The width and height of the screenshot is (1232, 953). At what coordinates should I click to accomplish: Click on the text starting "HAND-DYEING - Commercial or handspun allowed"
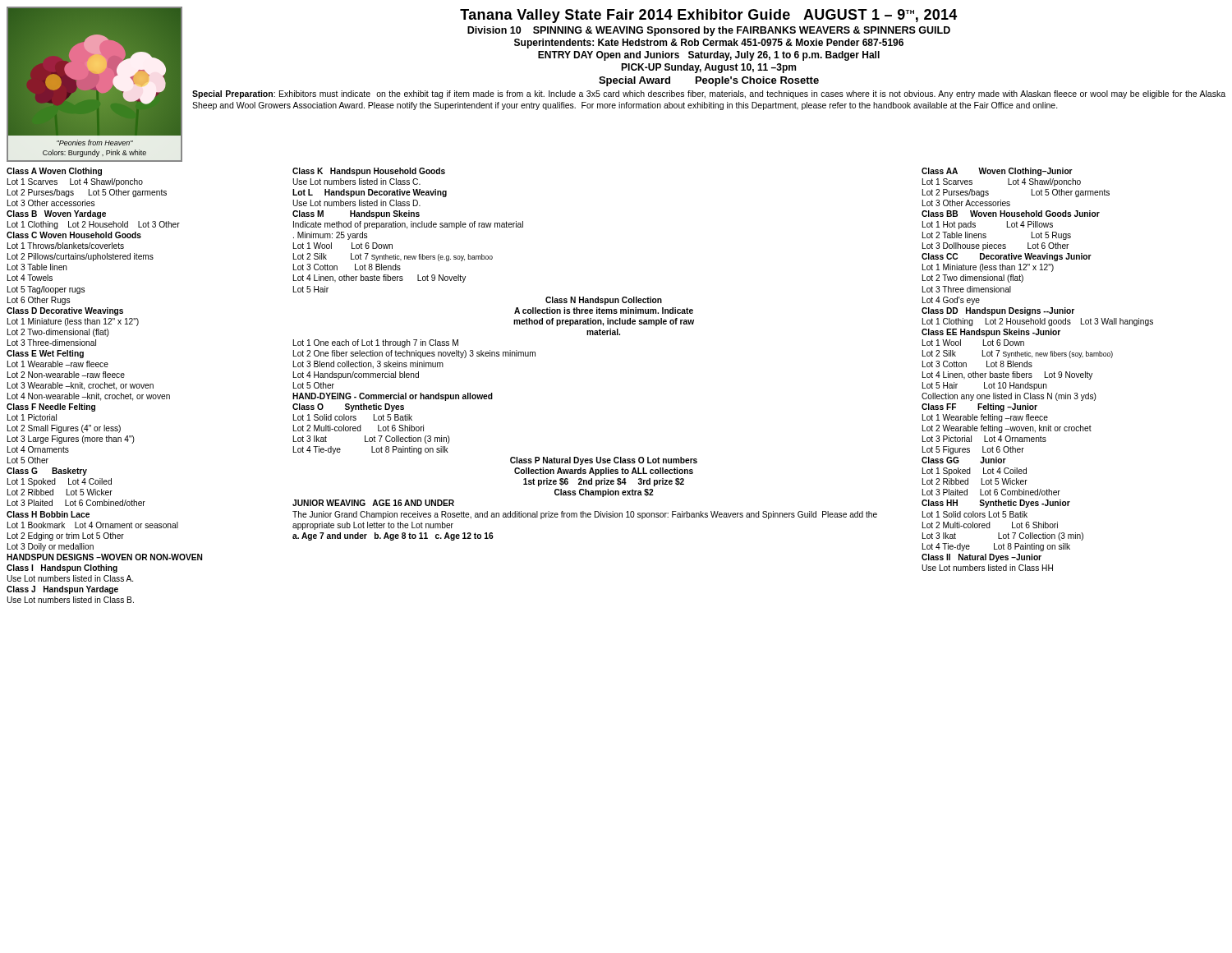coord(393,396)
